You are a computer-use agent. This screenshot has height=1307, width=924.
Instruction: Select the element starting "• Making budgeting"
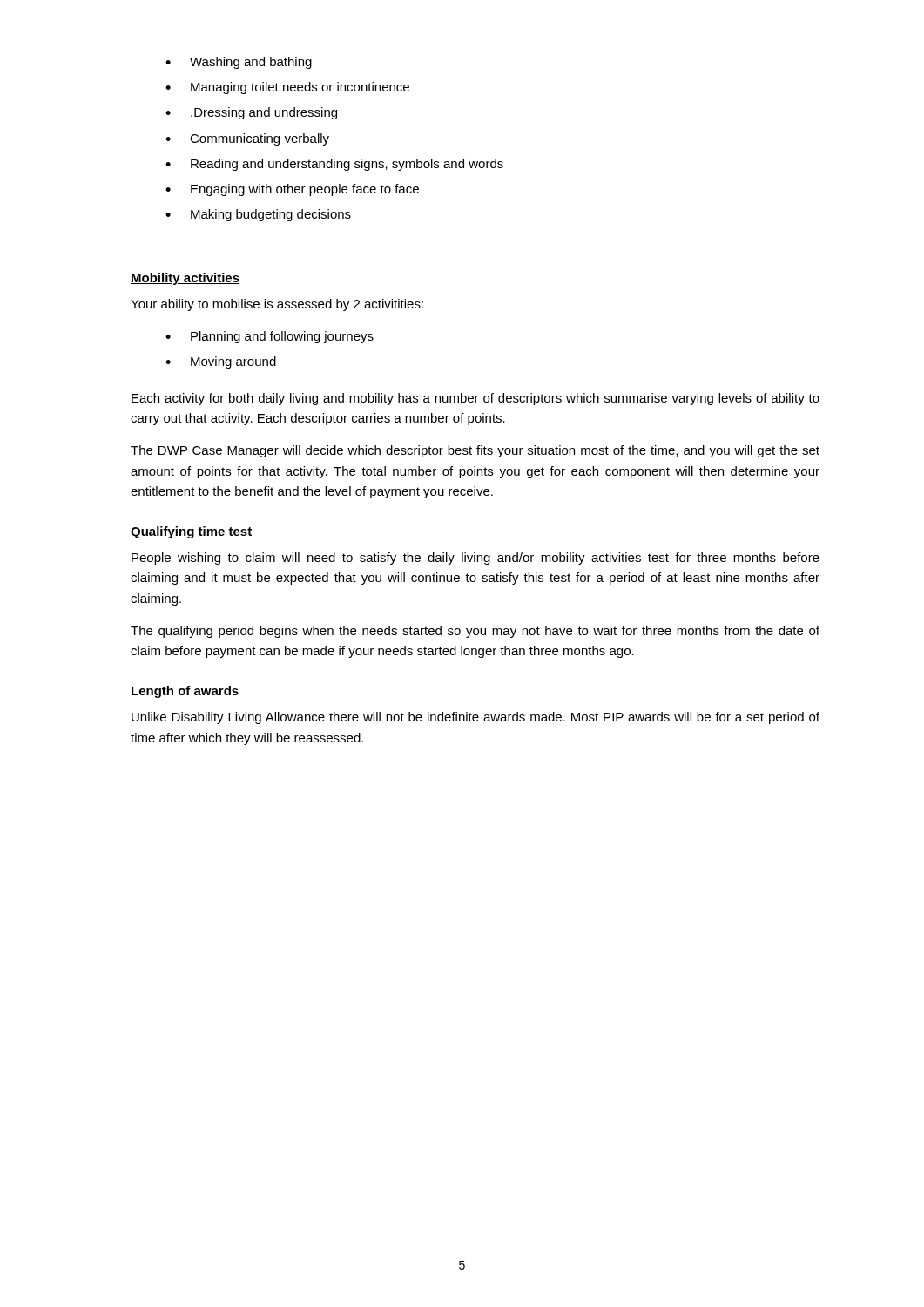pos(258,216)
